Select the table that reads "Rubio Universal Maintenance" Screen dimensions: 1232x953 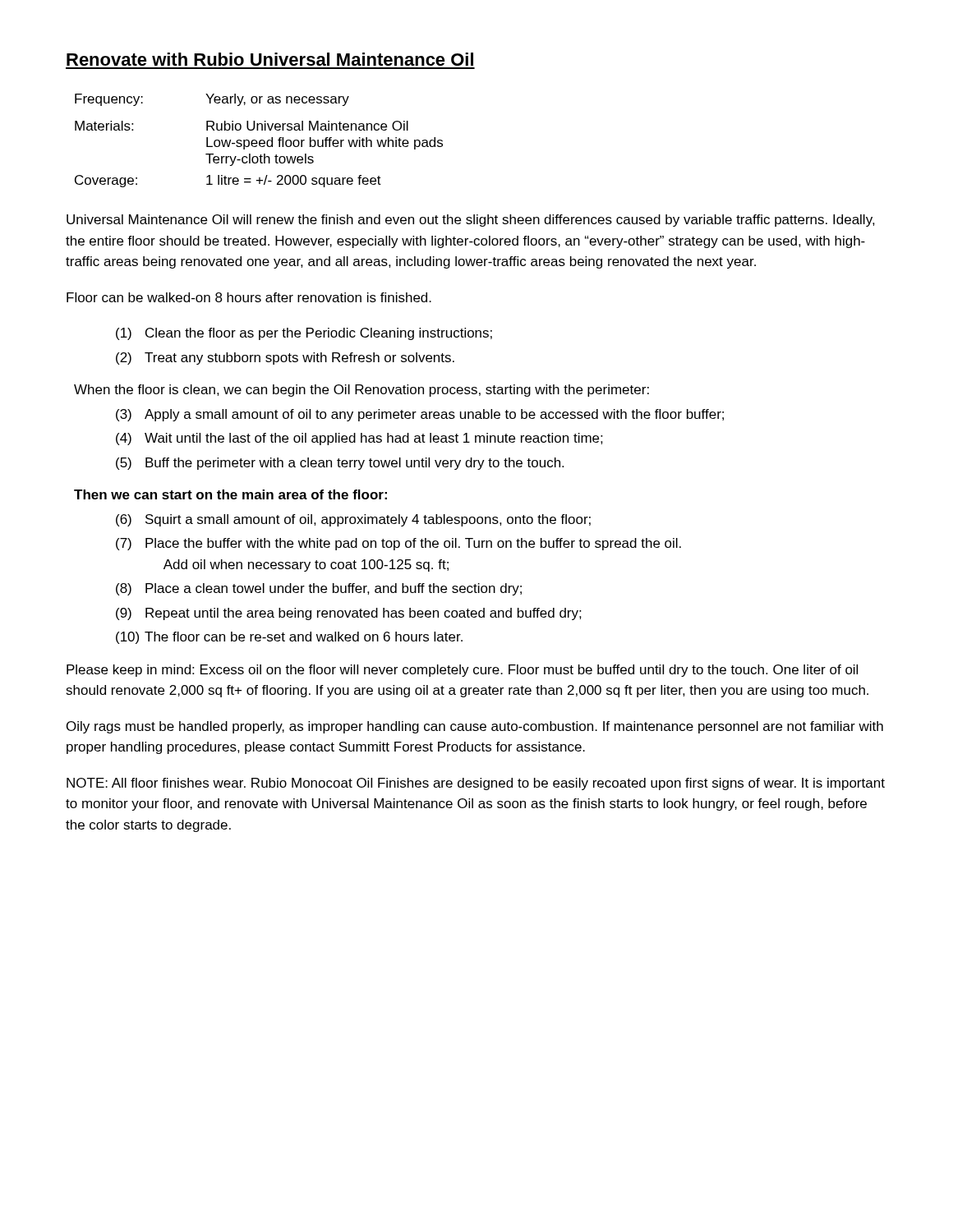coord(476,140)
